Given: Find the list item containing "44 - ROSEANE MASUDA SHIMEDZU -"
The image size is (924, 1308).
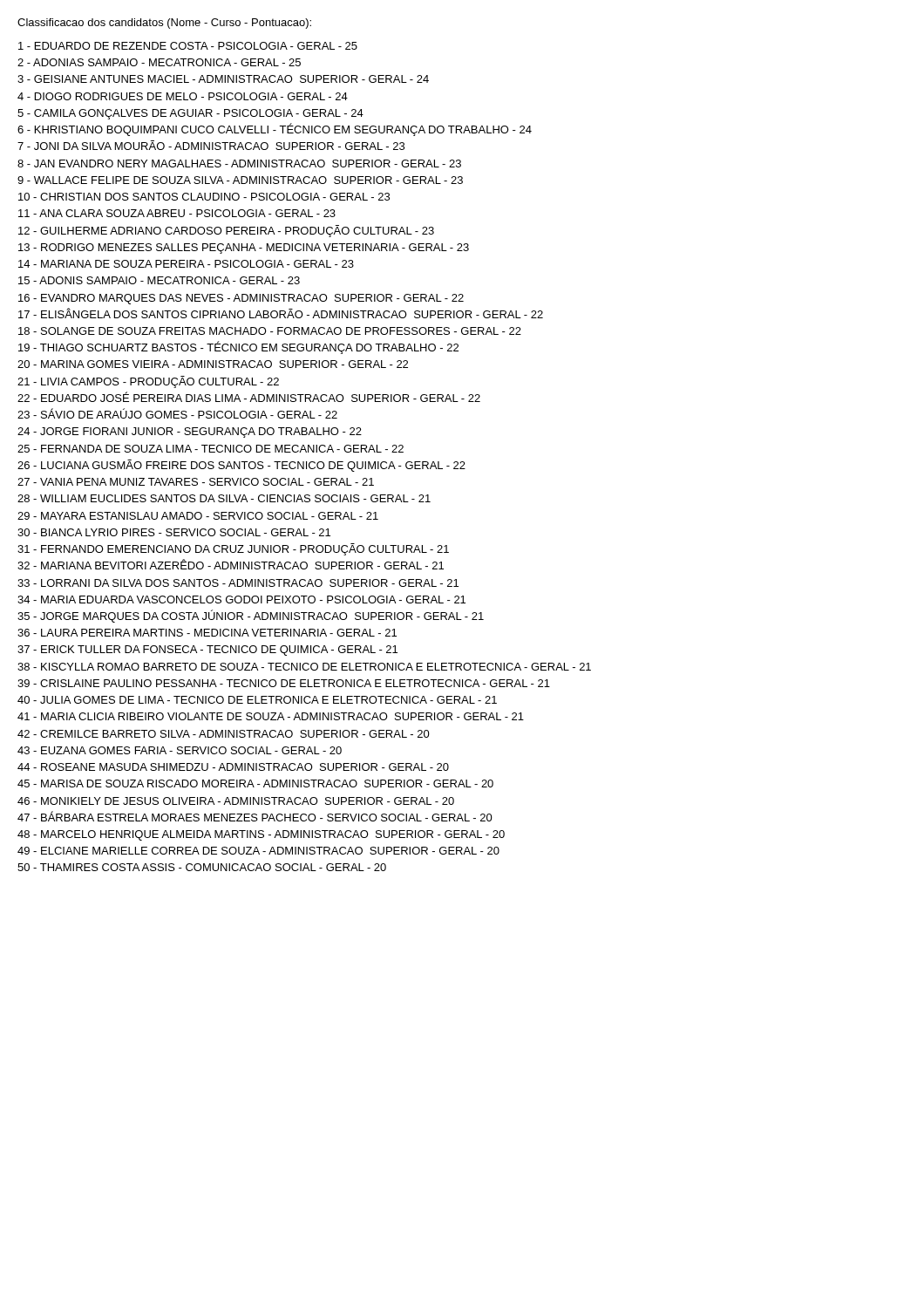Looking at the screenshot, I should (x=233, y=767).
